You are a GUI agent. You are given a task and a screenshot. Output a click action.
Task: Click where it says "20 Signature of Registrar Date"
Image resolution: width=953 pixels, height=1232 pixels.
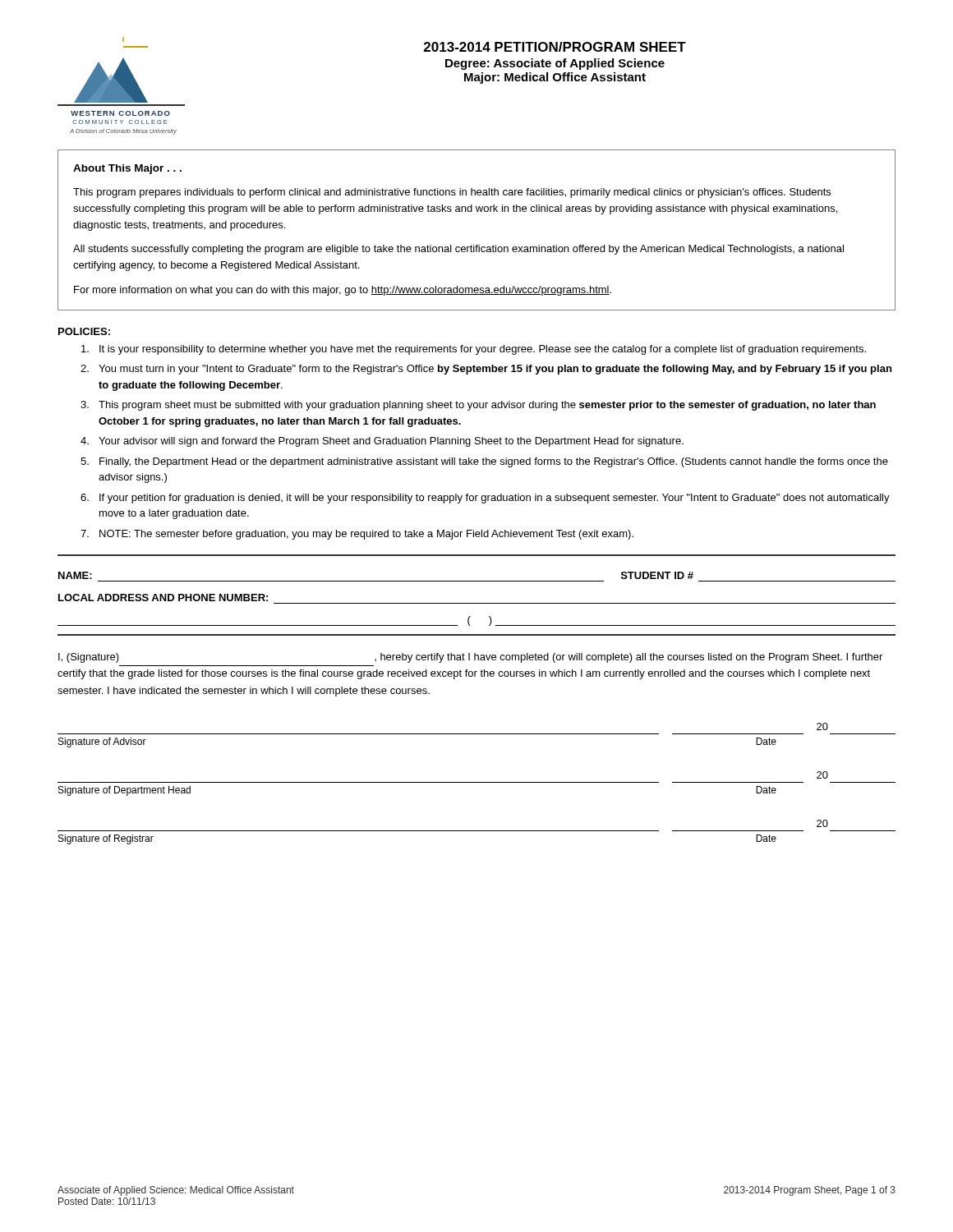(x=476, y=829)
